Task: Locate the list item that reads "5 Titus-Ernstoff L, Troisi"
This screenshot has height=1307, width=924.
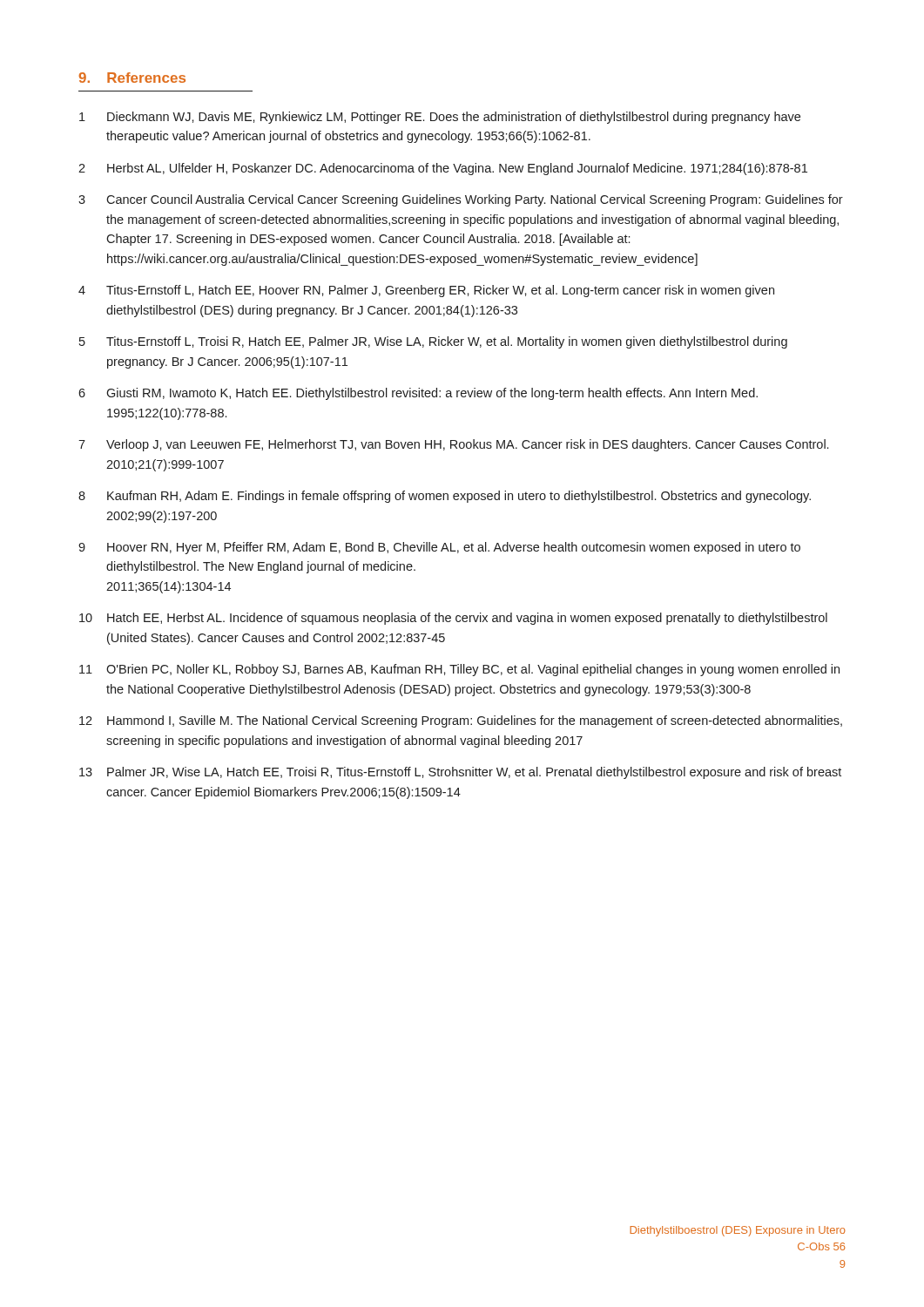Action: click(x=462, y=352)
